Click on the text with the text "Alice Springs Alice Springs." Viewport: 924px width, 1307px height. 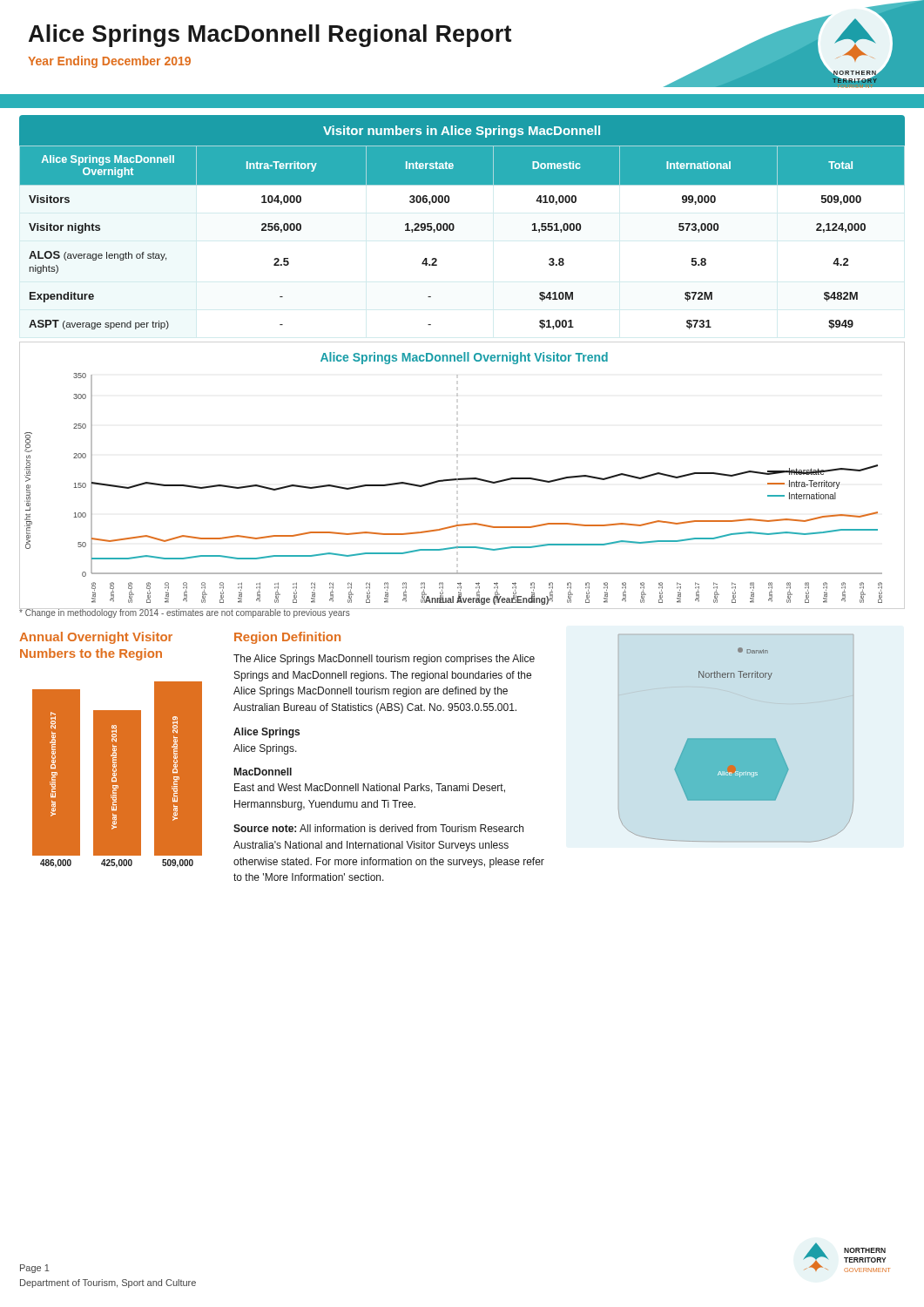pos(267,740)
